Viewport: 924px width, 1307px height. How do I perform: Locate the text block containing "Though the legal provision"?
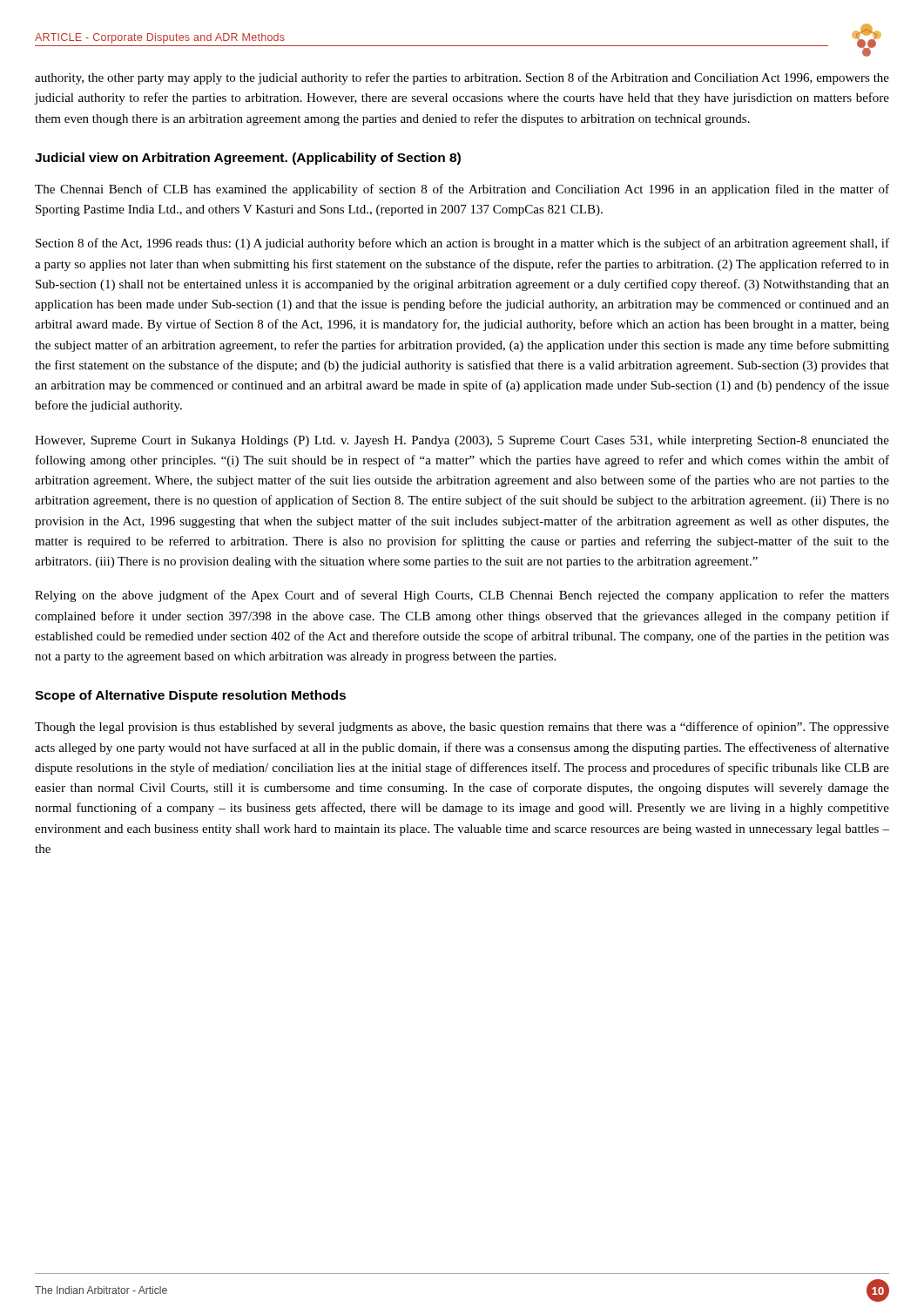462,788
